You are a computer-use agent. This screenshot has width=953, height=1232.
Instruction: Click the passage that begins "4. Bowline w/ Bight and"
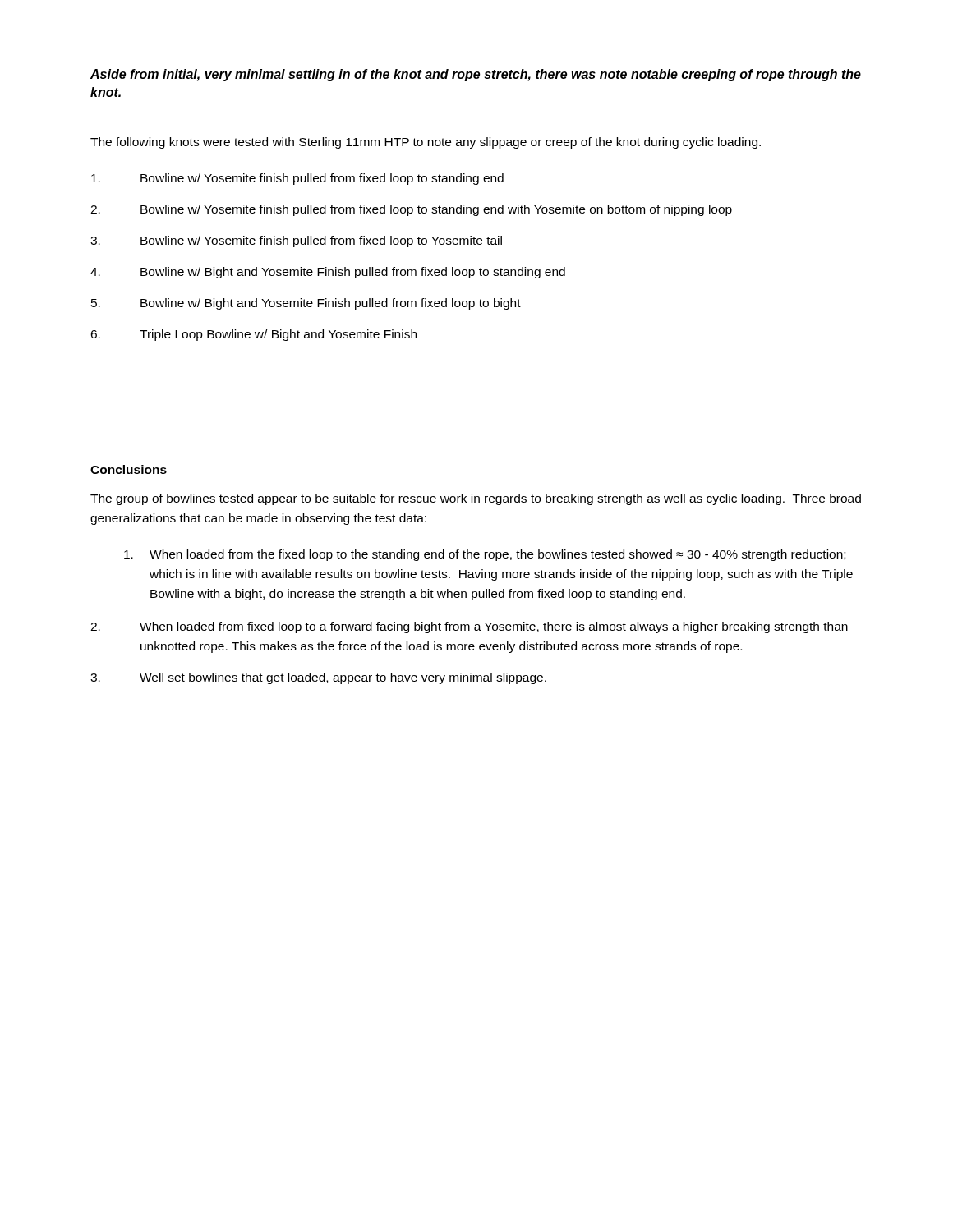(x=476, y=272)
